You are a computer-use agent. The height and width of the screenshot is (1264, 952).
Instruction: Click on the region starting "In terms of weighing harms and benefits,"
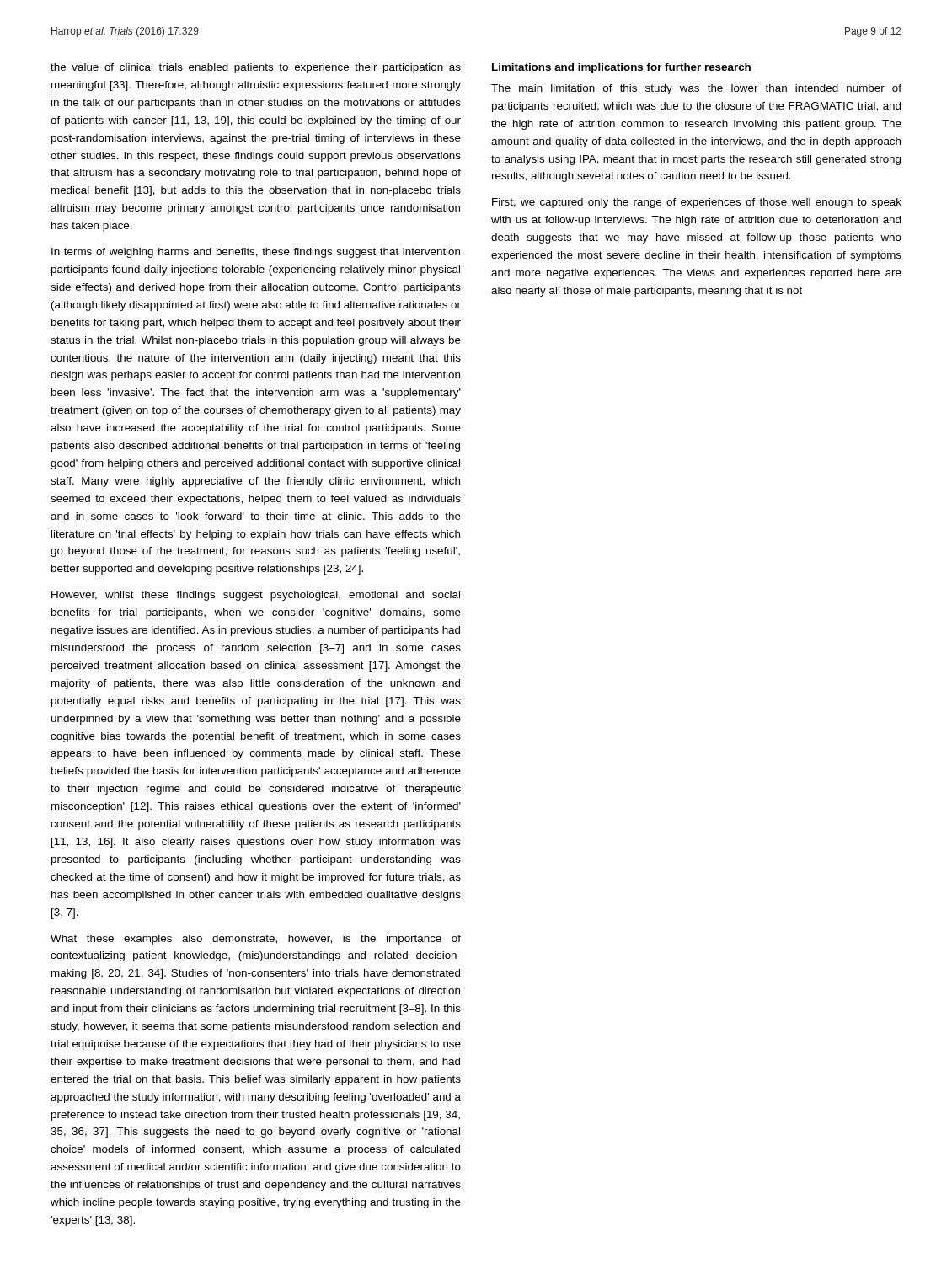click(256, 410)
